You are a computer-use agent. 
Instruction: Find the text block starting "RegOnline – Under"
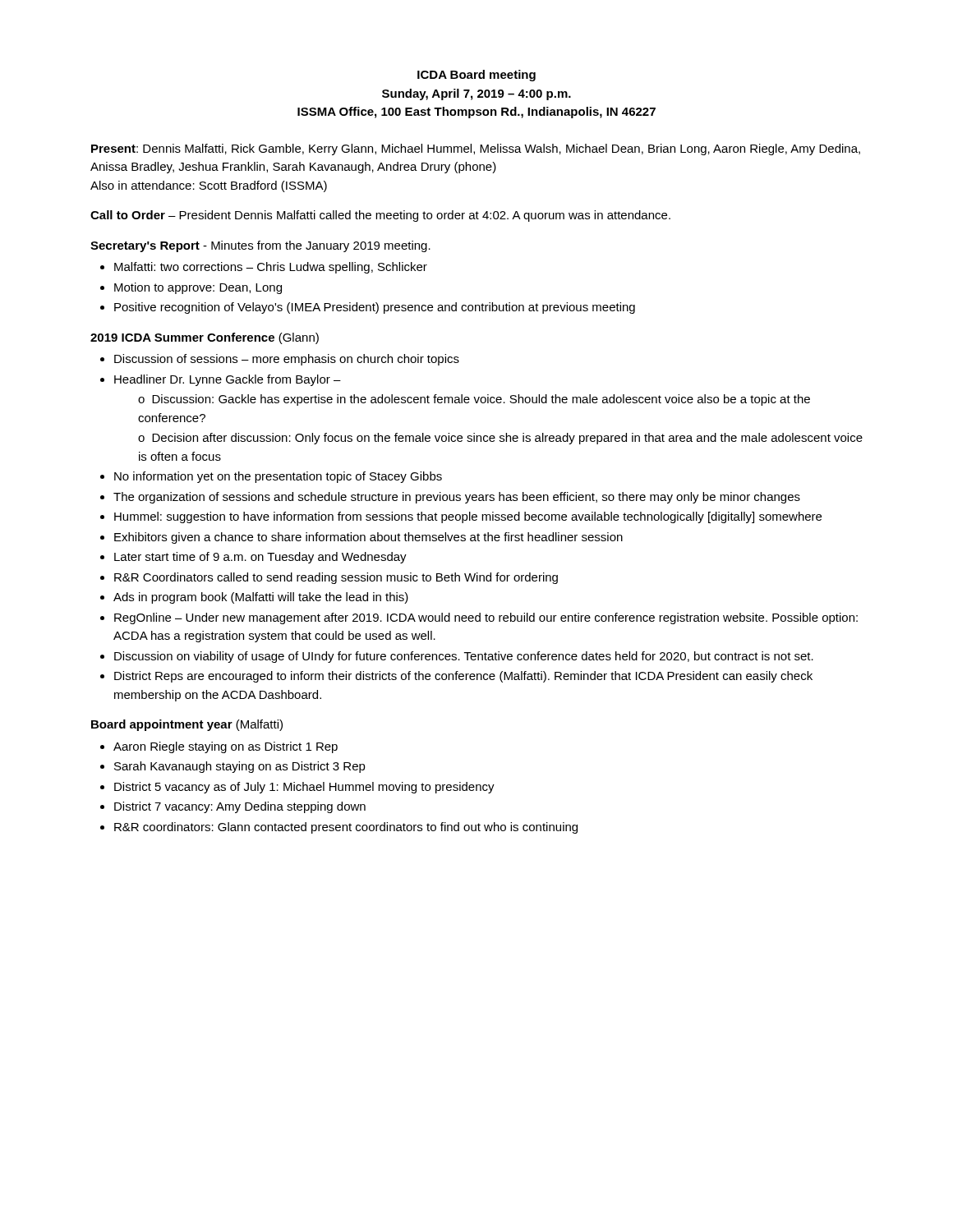[488, 627]
